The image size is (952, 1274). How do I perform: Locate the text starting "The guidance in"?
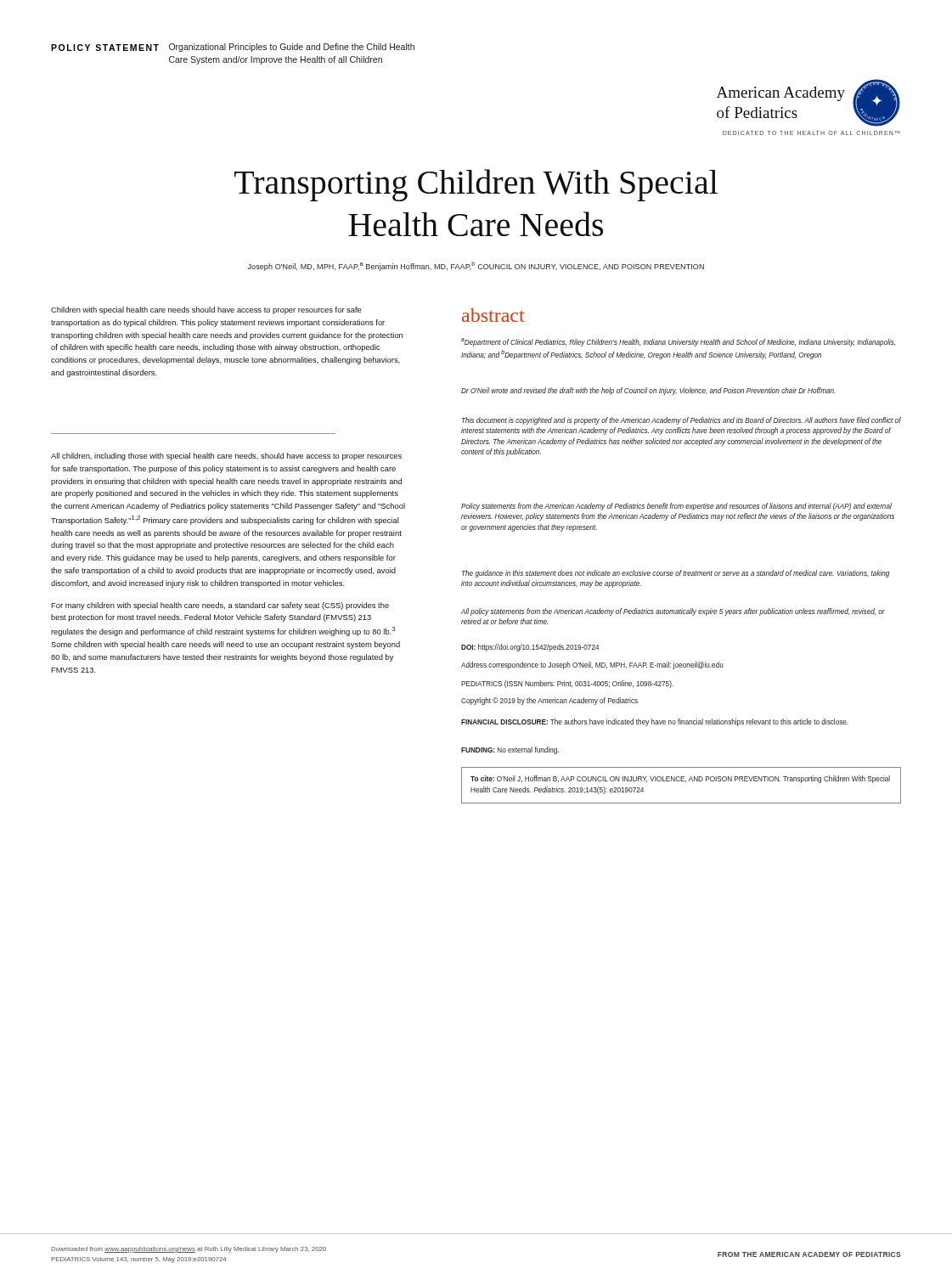pos(675,579)
